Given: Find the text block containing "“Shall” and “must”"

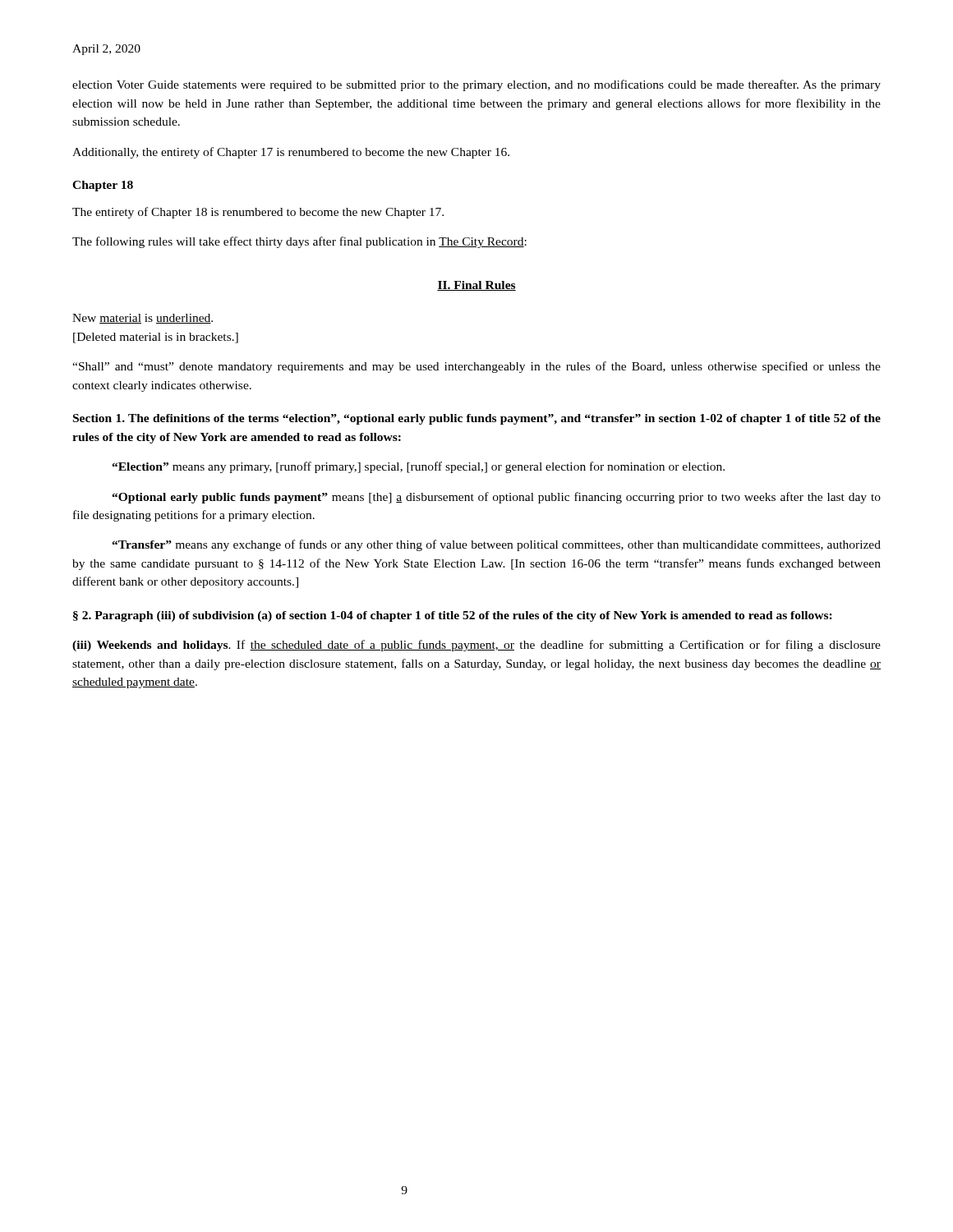Looking at the screenshot, I should pos(476,375).
